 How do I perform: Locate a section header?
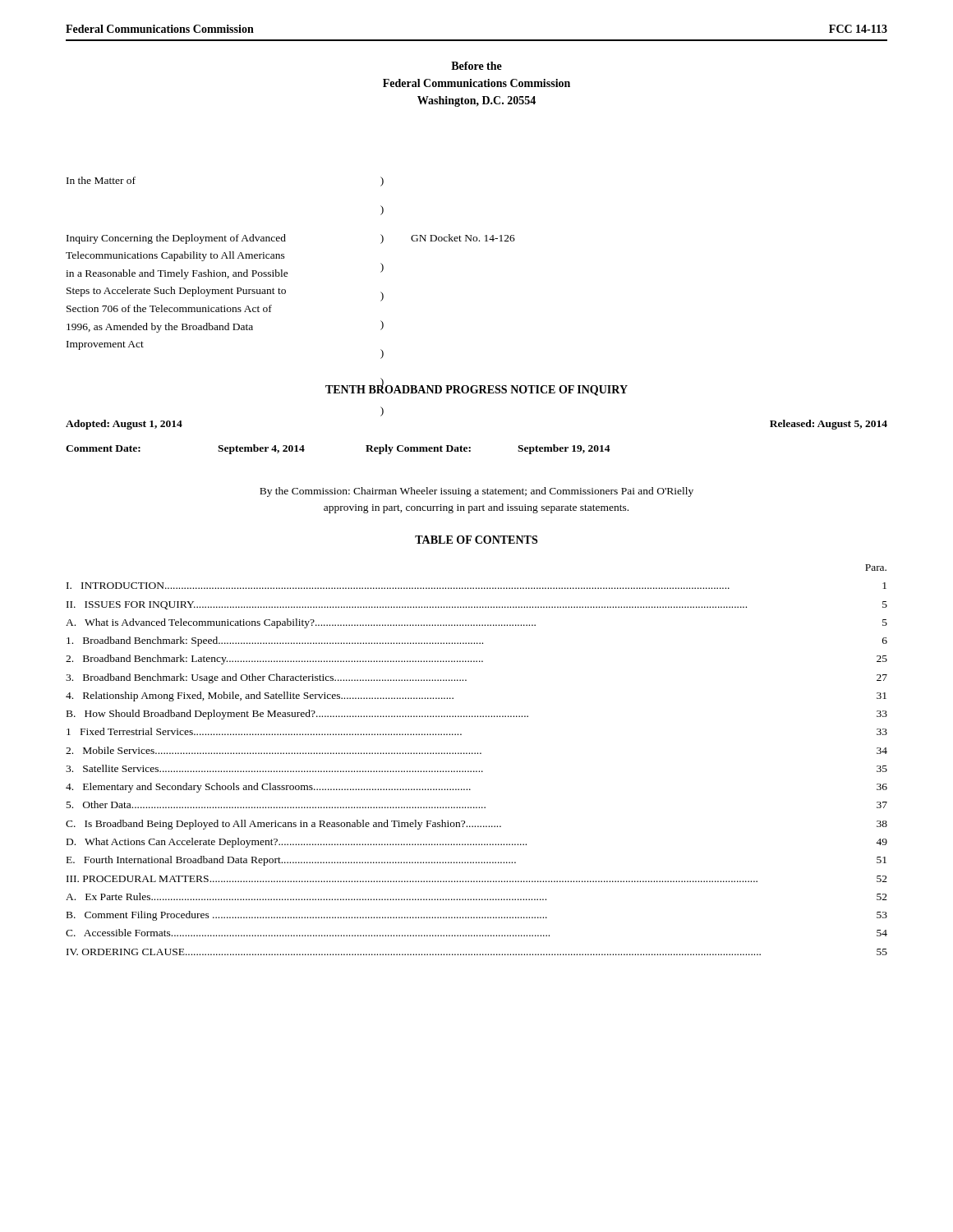476,390
